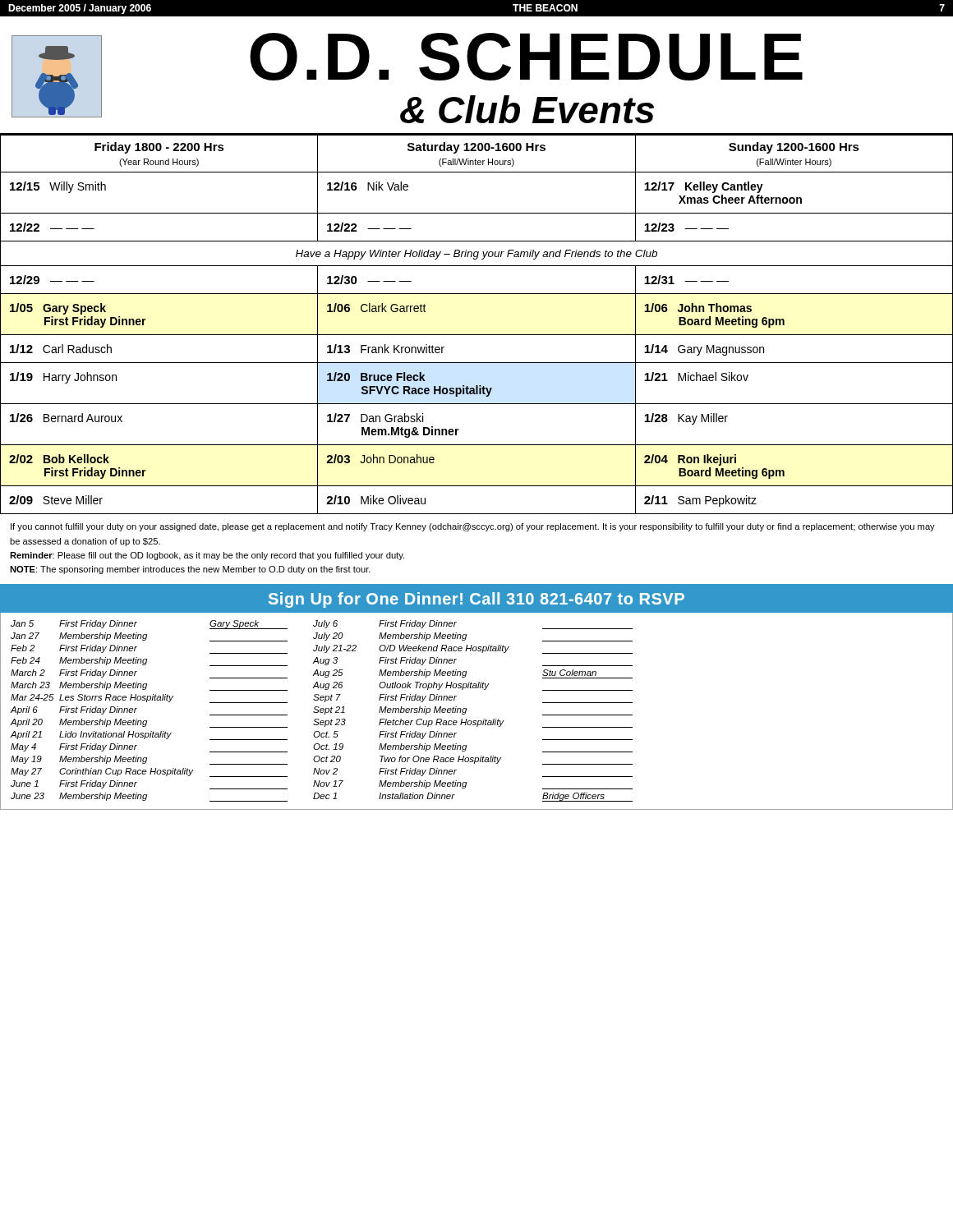Click on the table containing "1/14 Gary Magnusson"

click(476, 325)
